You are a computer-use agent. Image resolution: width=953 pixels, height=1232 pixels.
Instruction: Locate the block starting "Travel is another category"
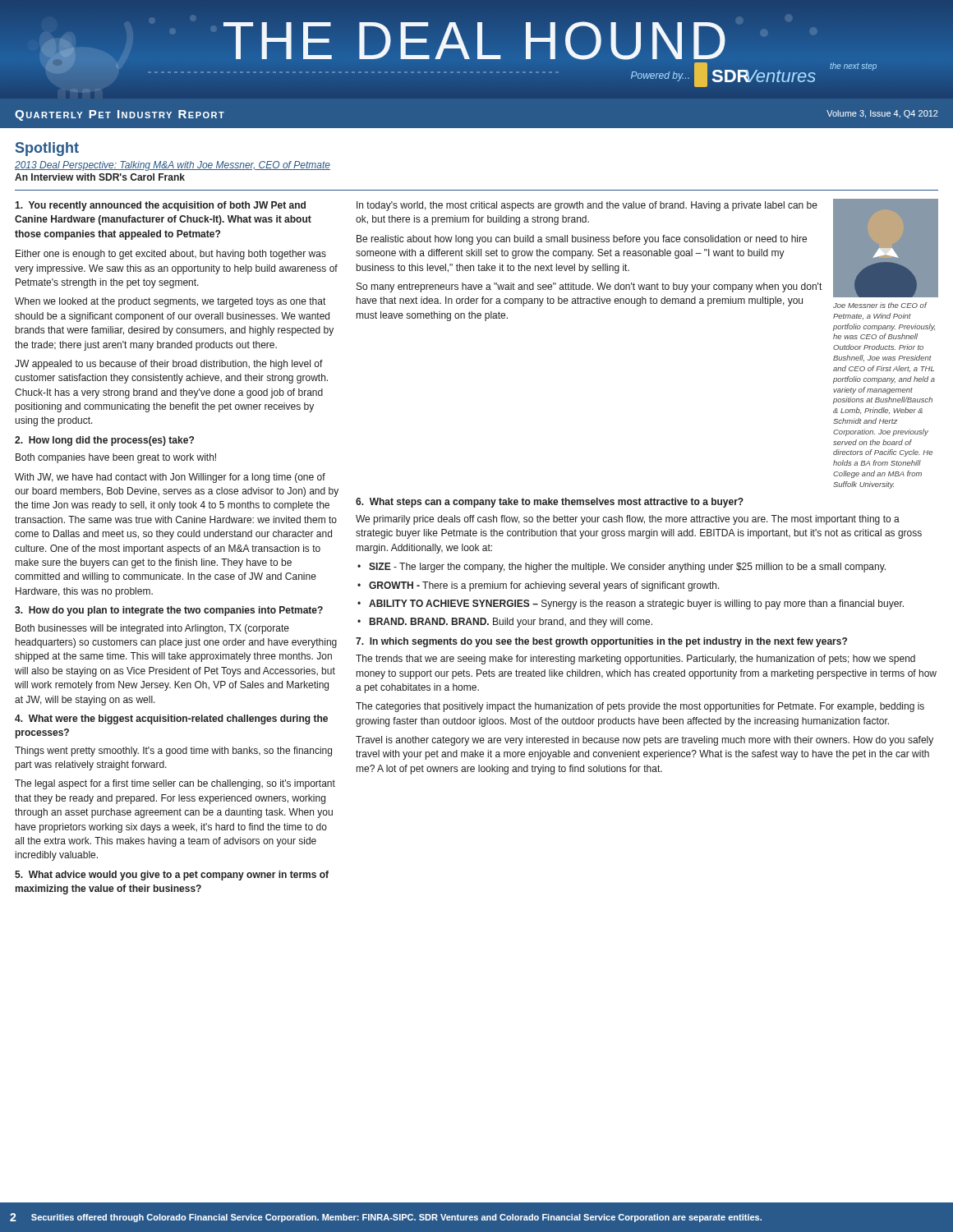645,754
